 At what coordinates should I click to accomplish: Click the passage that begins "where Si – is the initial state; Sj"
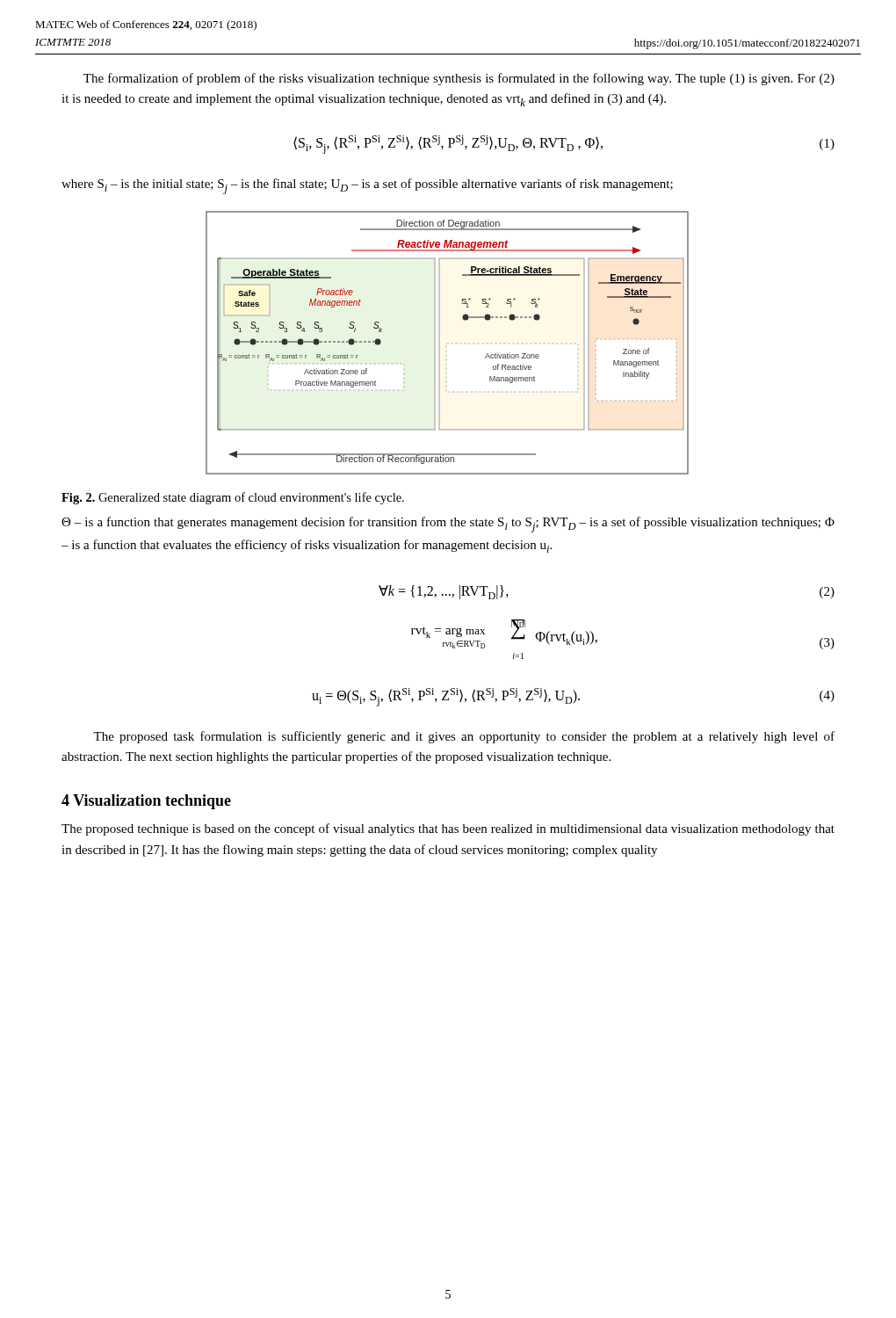[367, 185]
